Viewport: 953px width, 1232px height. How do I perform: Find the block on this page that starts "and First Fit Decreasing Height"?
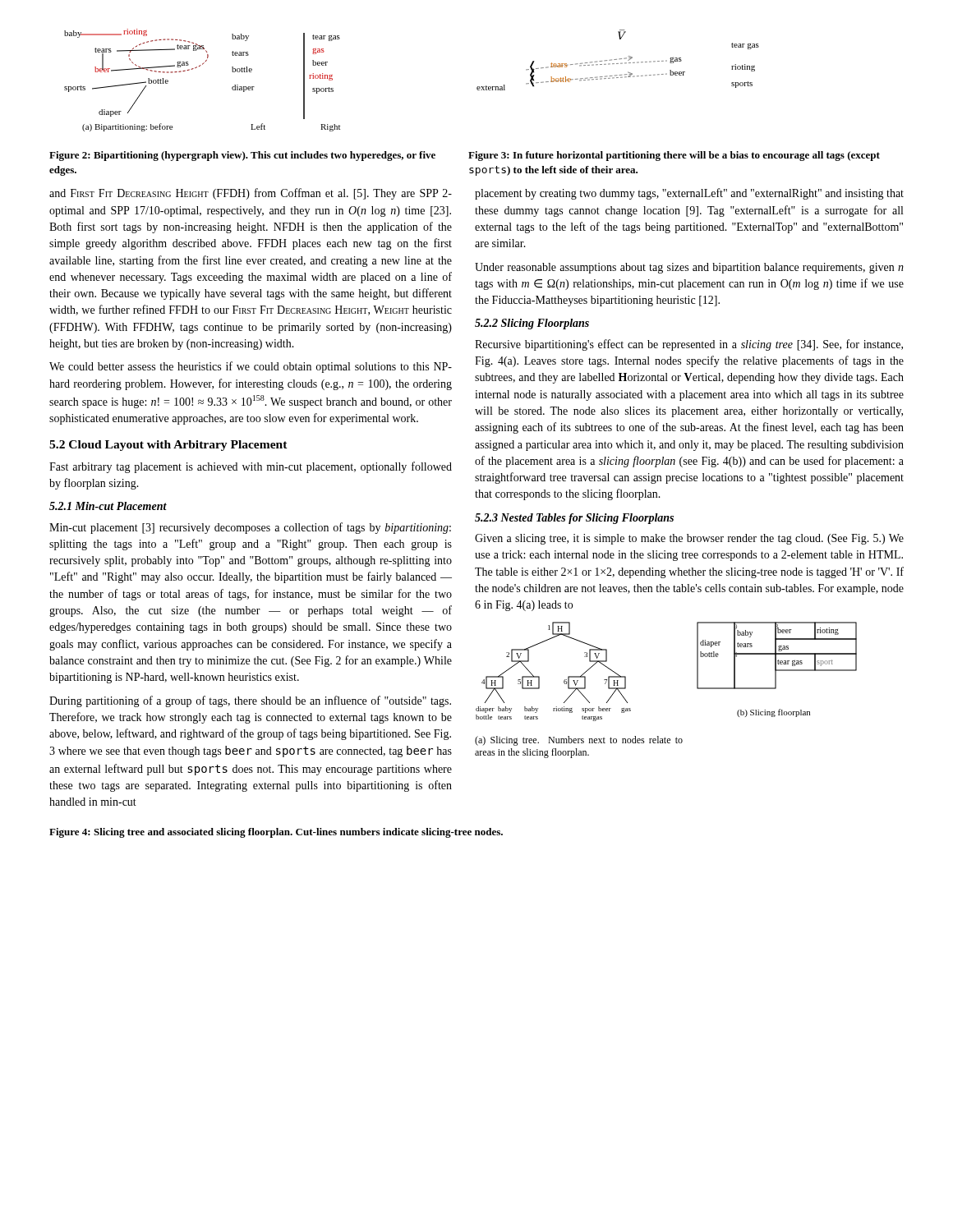(x=251, y=269)
